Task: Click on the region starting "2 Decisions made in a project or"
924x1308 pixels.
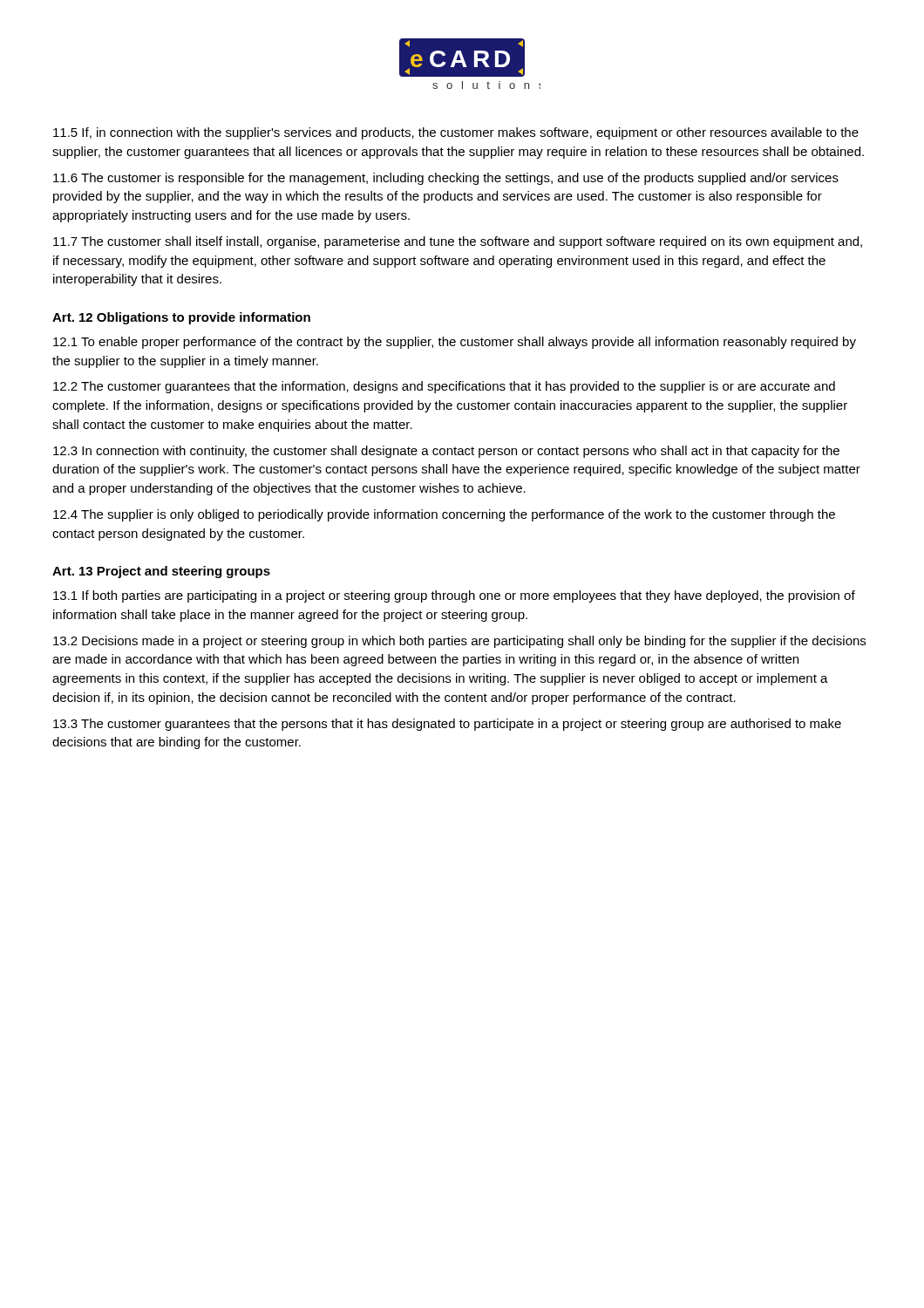Action: pos(459,669)
